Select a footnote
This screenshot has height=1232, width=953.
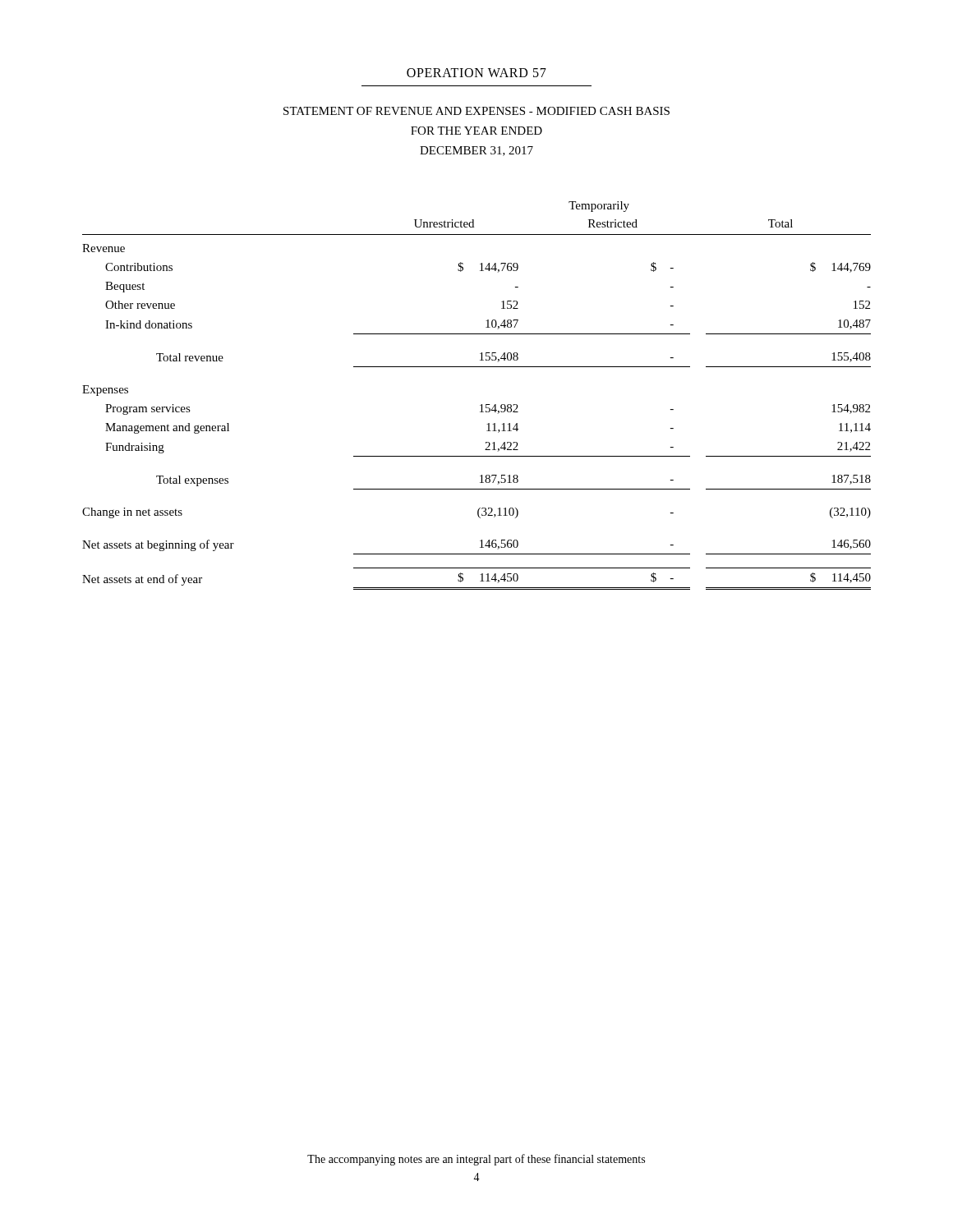(x=476, y=1159)
